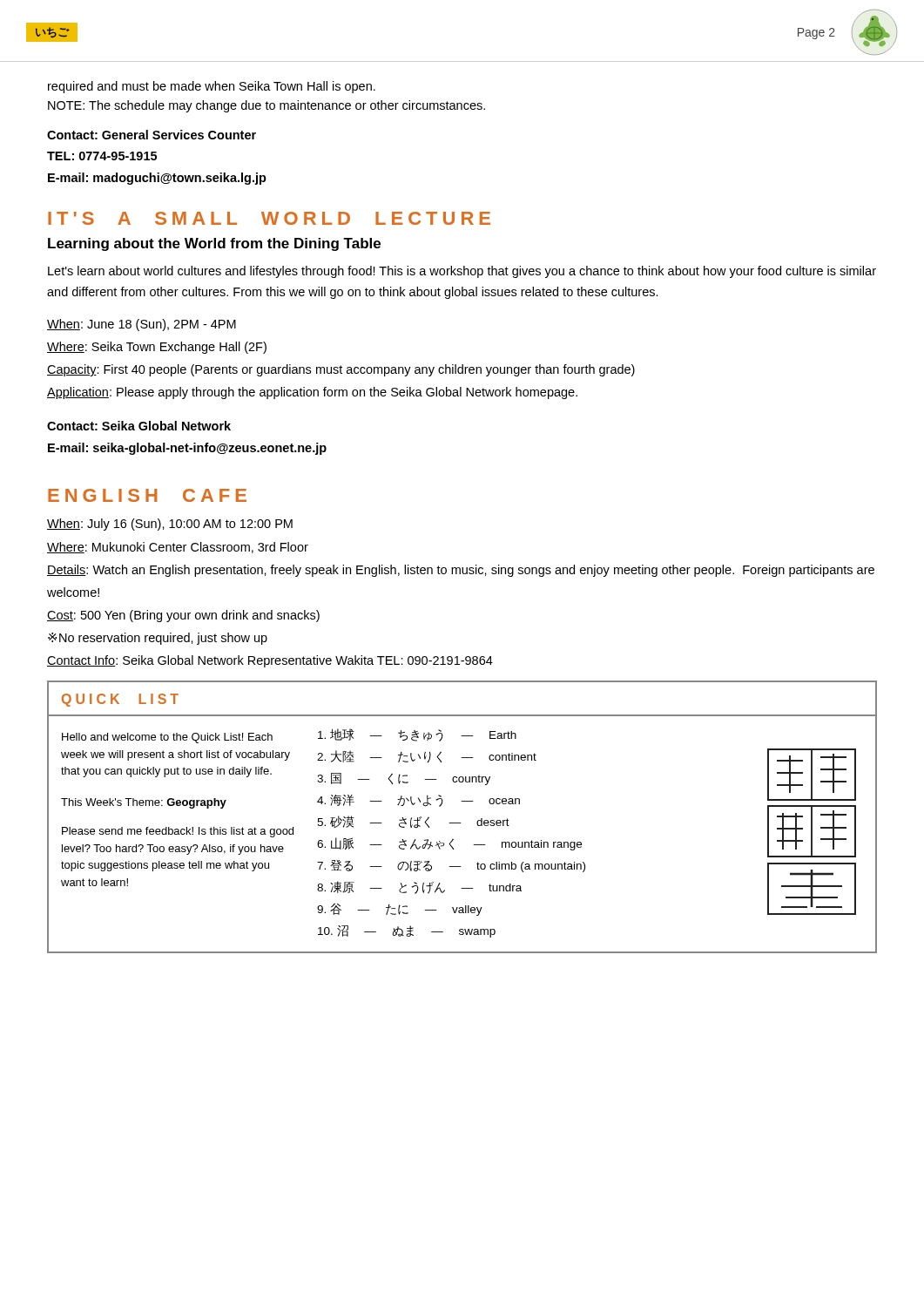Image resolution: width=924 pixels, height=1307 pixels.
Task: Find the element starting "QUICK LIST"
Action: click(122, 699)
